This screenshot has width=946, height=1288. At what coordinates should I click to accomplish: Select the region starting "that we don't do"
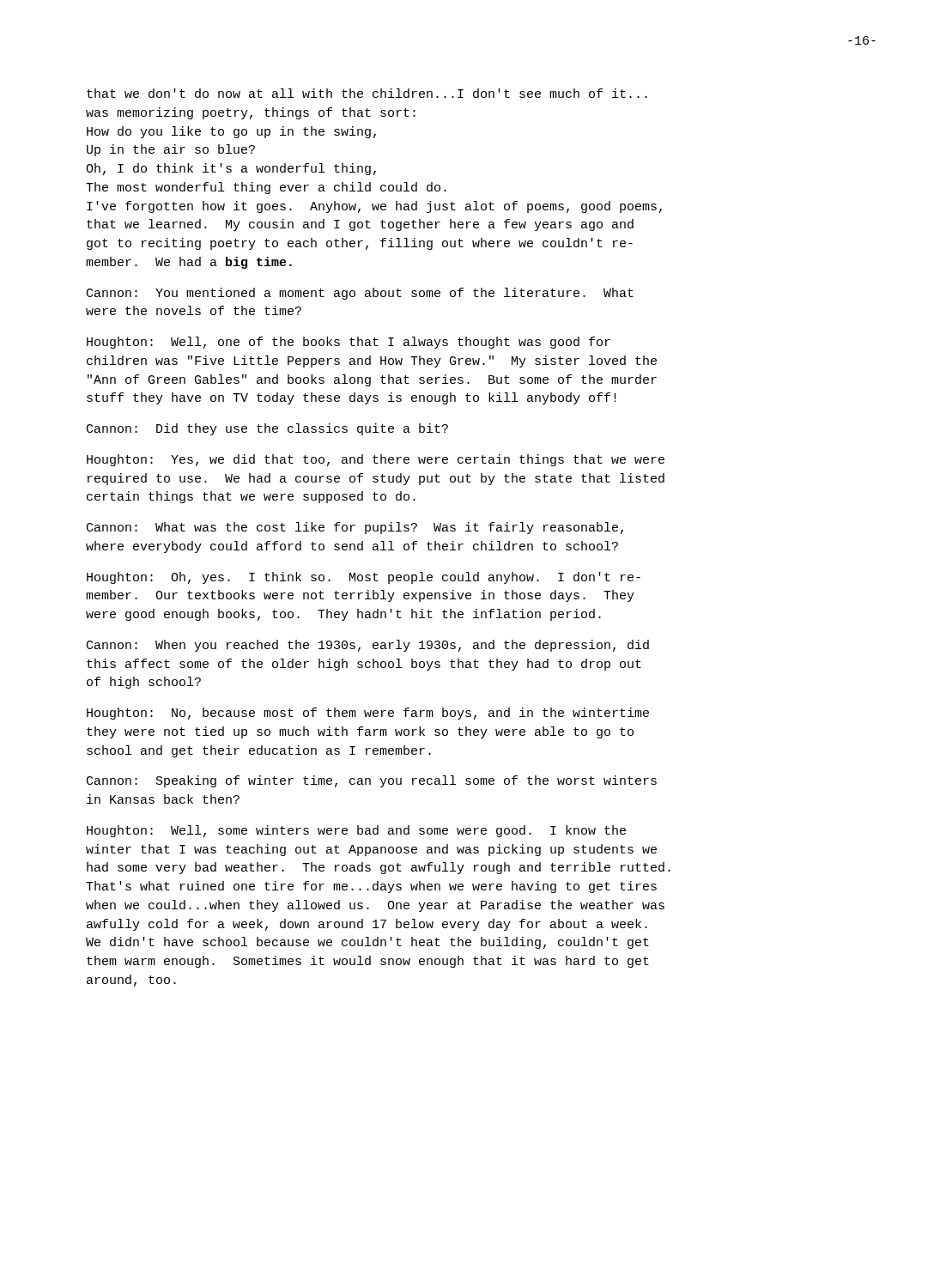376,179
